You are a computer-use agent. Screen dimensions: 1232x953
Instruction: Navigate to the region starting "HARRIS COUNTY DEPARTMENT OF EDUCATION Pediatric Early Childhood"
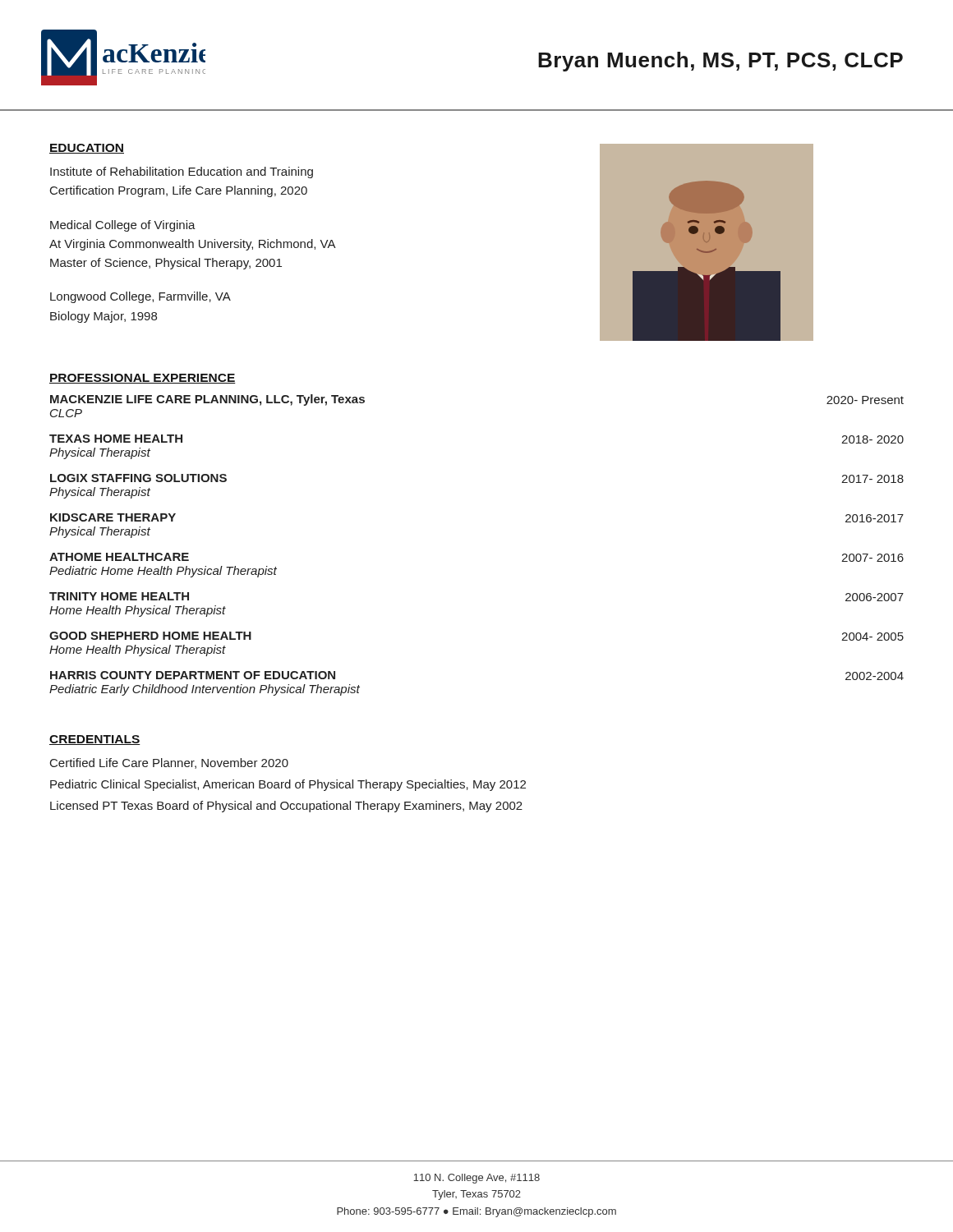pyautogui.click(x=202, y=676)
